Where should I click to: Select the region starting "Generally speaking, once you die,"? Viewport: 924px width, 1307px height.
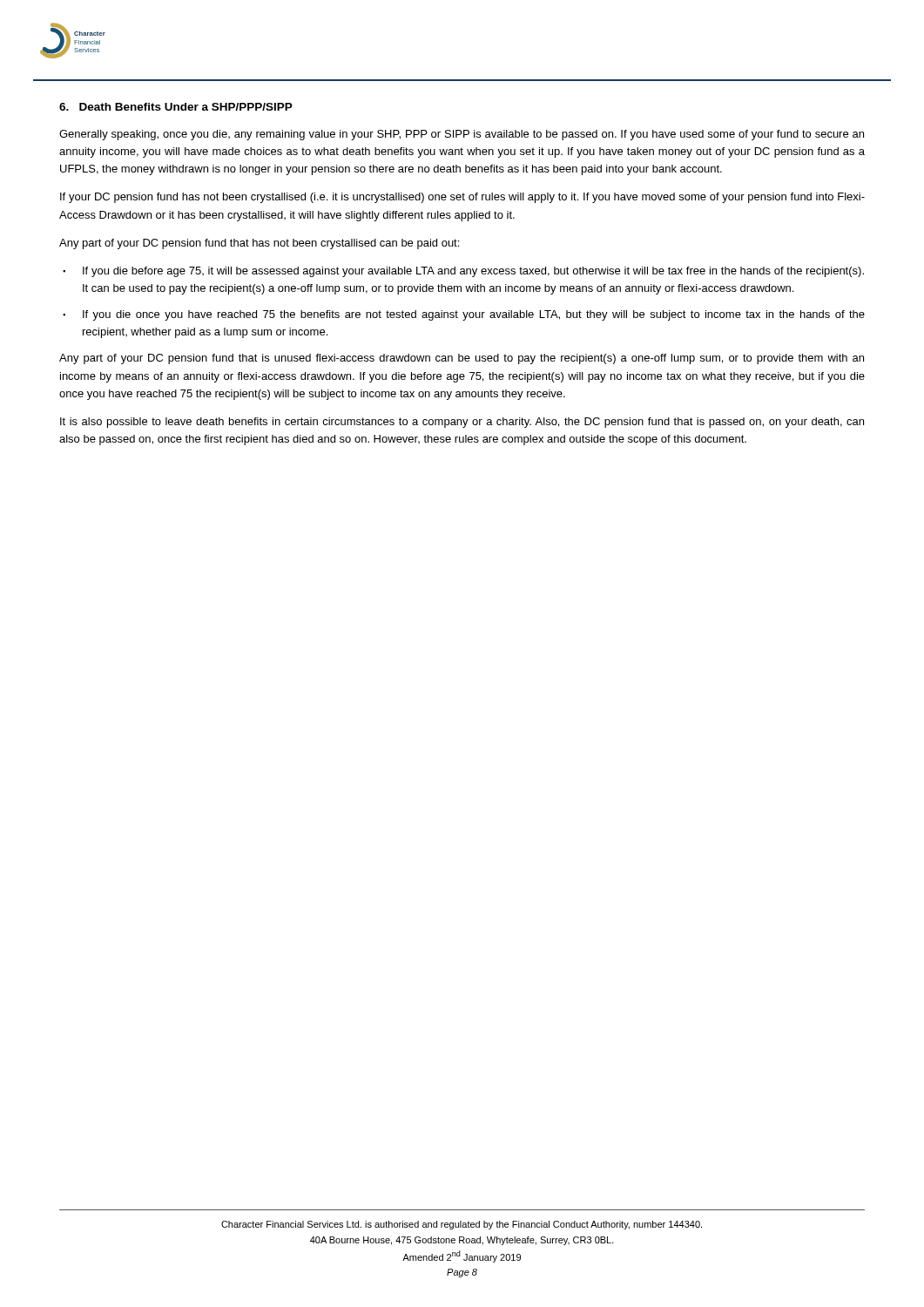coord(462,151)
